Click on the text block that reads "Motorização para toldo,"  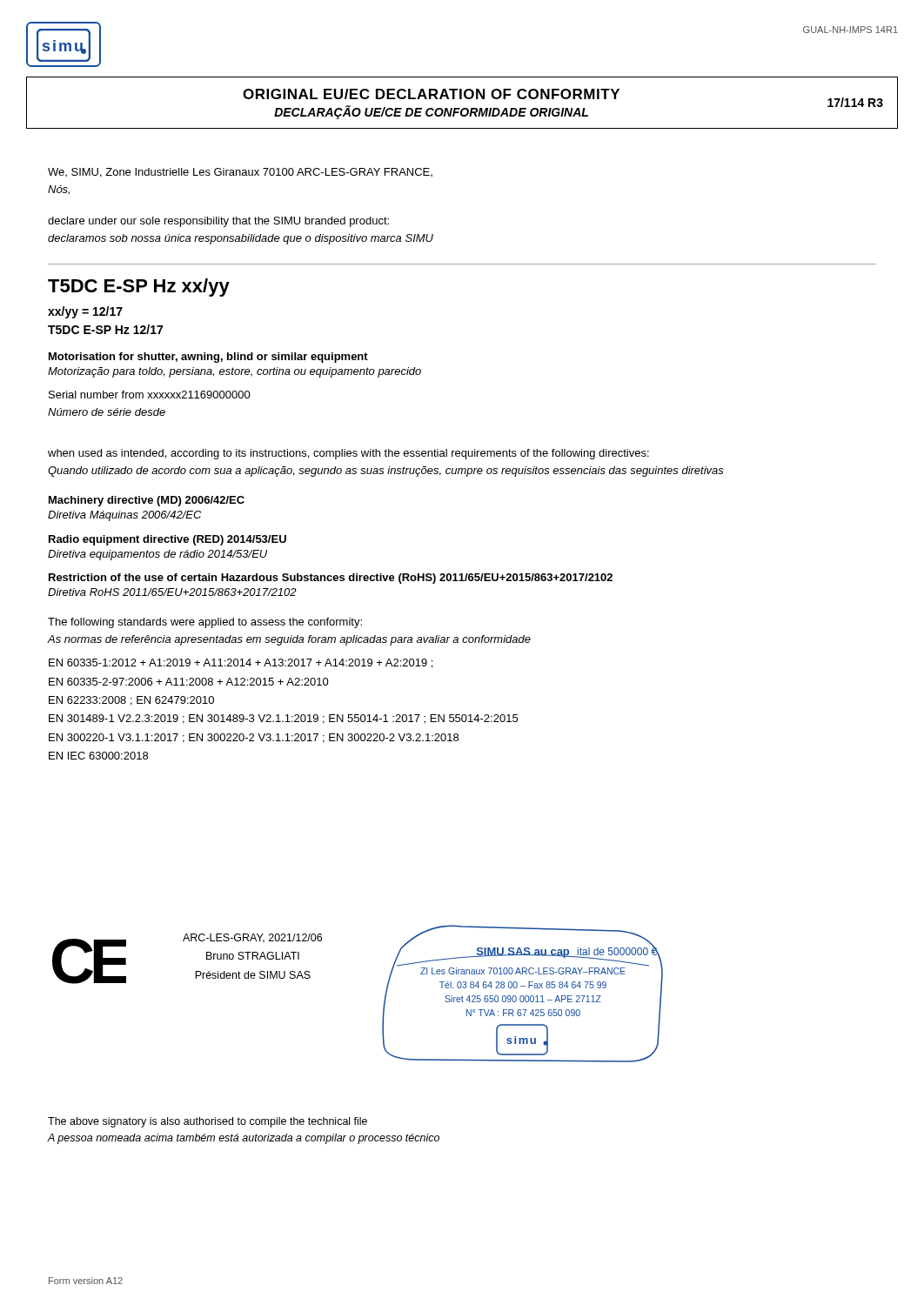235,371
